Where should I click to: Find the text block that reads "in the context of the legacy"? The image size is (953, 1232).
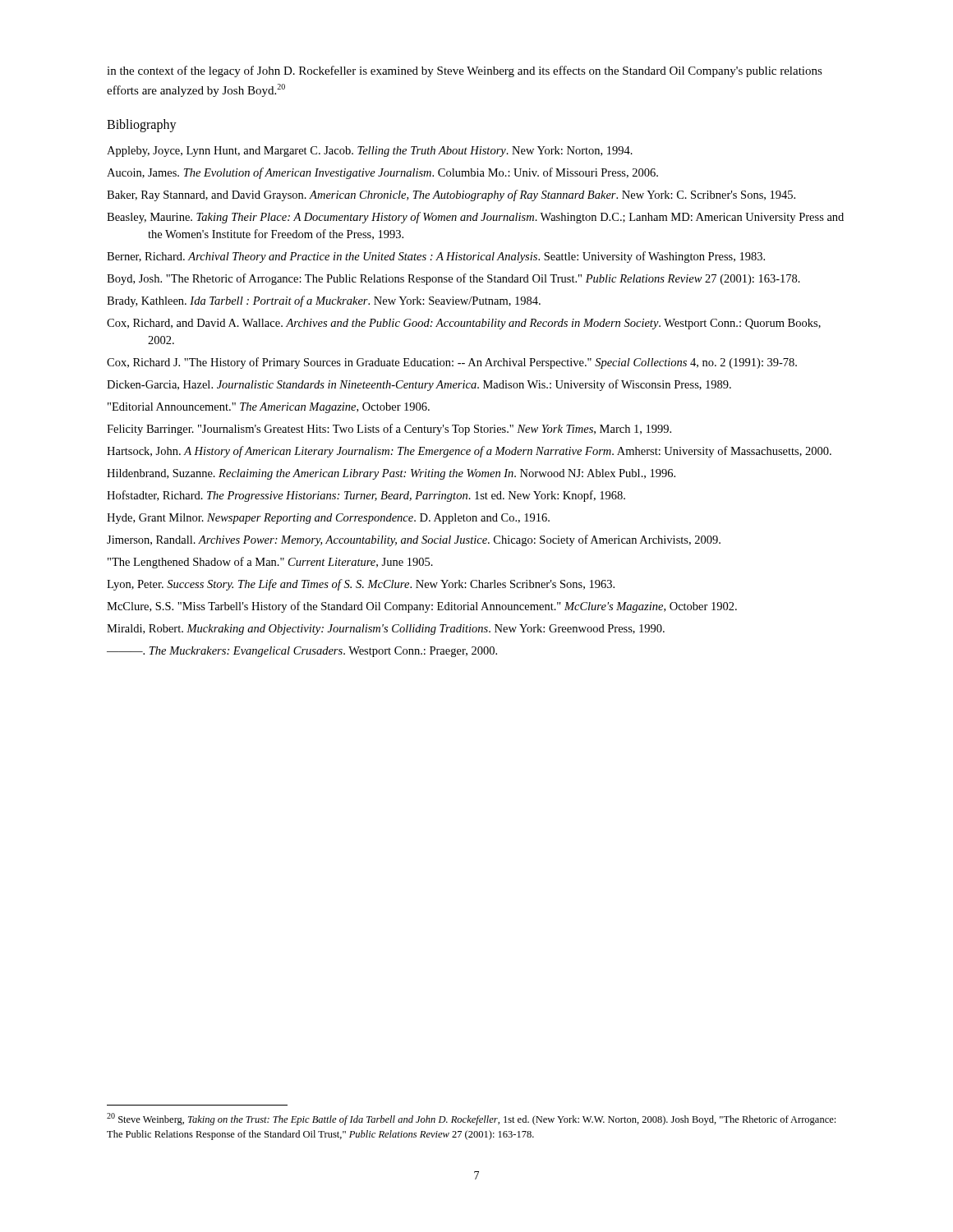click(x=476, y=81)
